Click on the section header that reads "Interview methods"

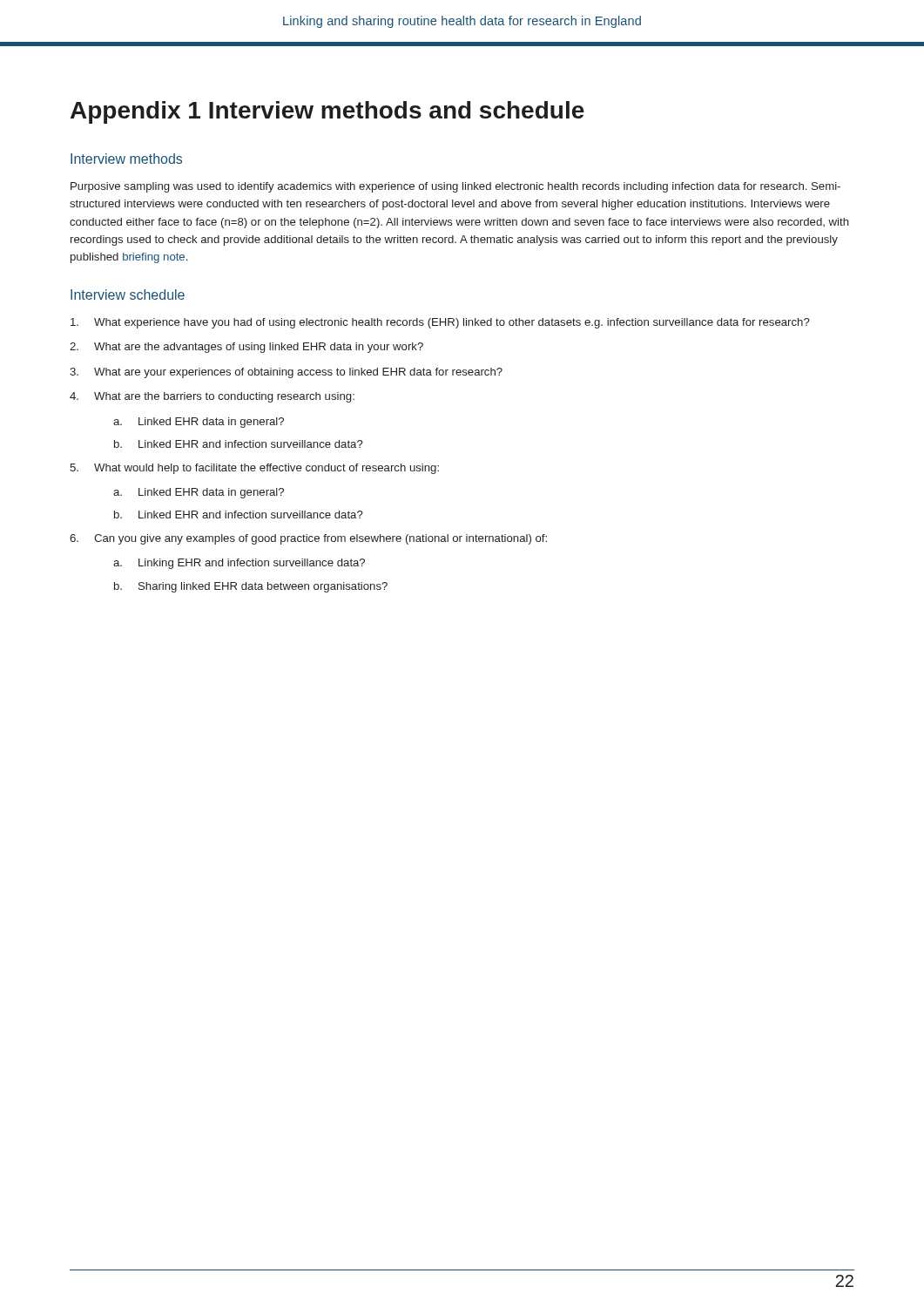126,159
